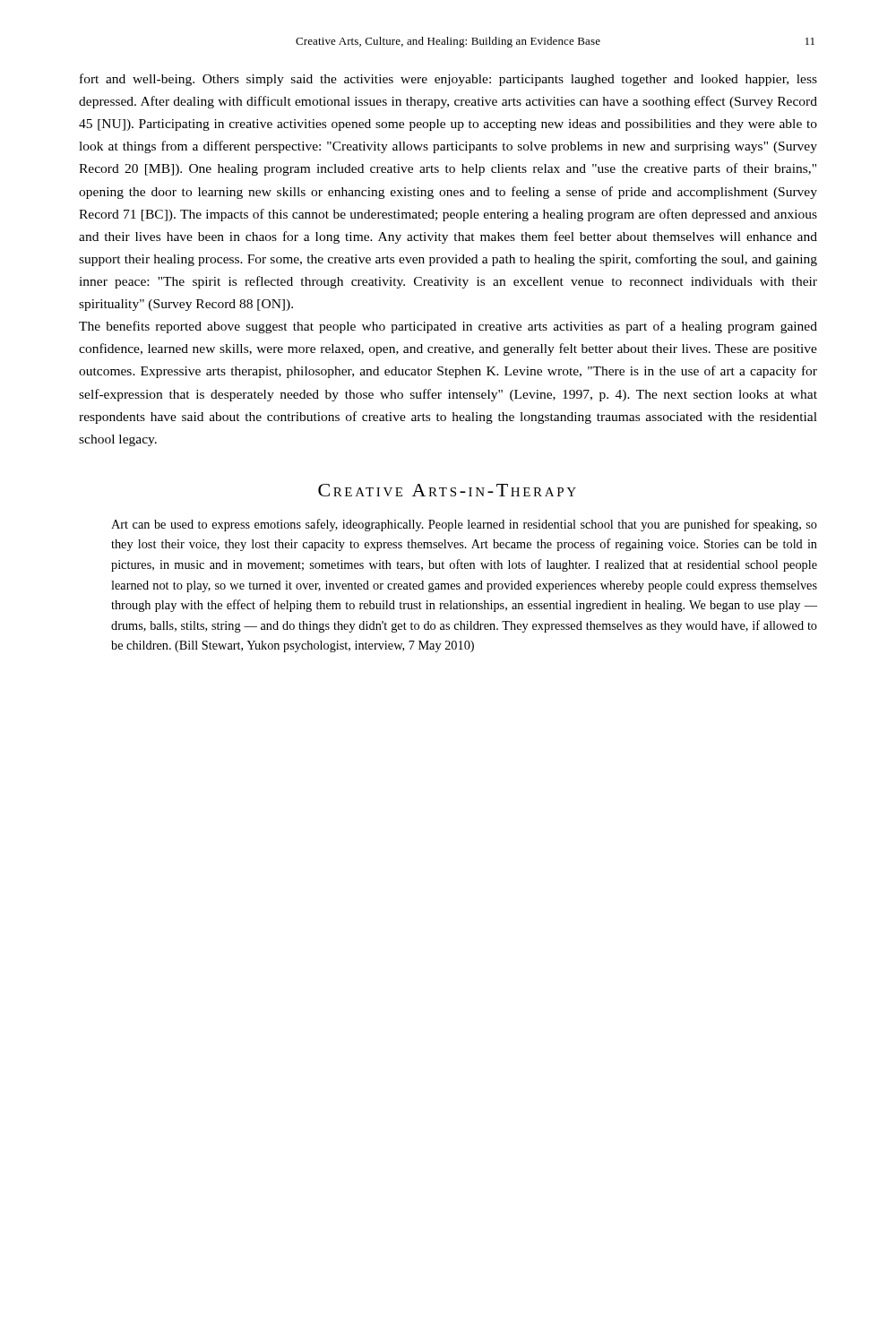Viewport: 896px width, 1344px height.
Task: Find "Creative Arts-in-Therapy" on this page
Action: click(x=448, y=490)
